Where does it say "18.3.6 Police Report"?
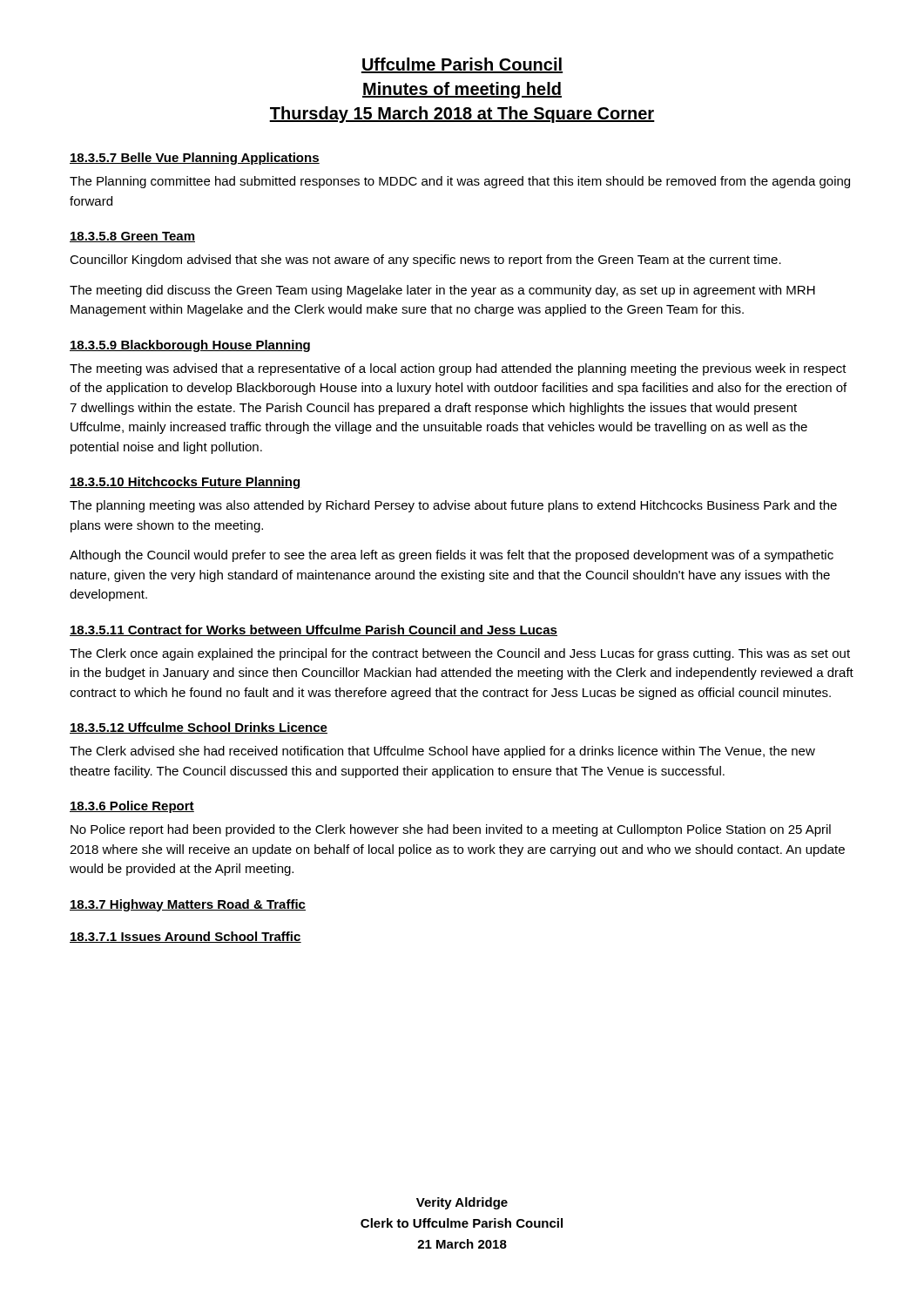Viewport: 924px width, 1307px height. (x=132, y=806)
